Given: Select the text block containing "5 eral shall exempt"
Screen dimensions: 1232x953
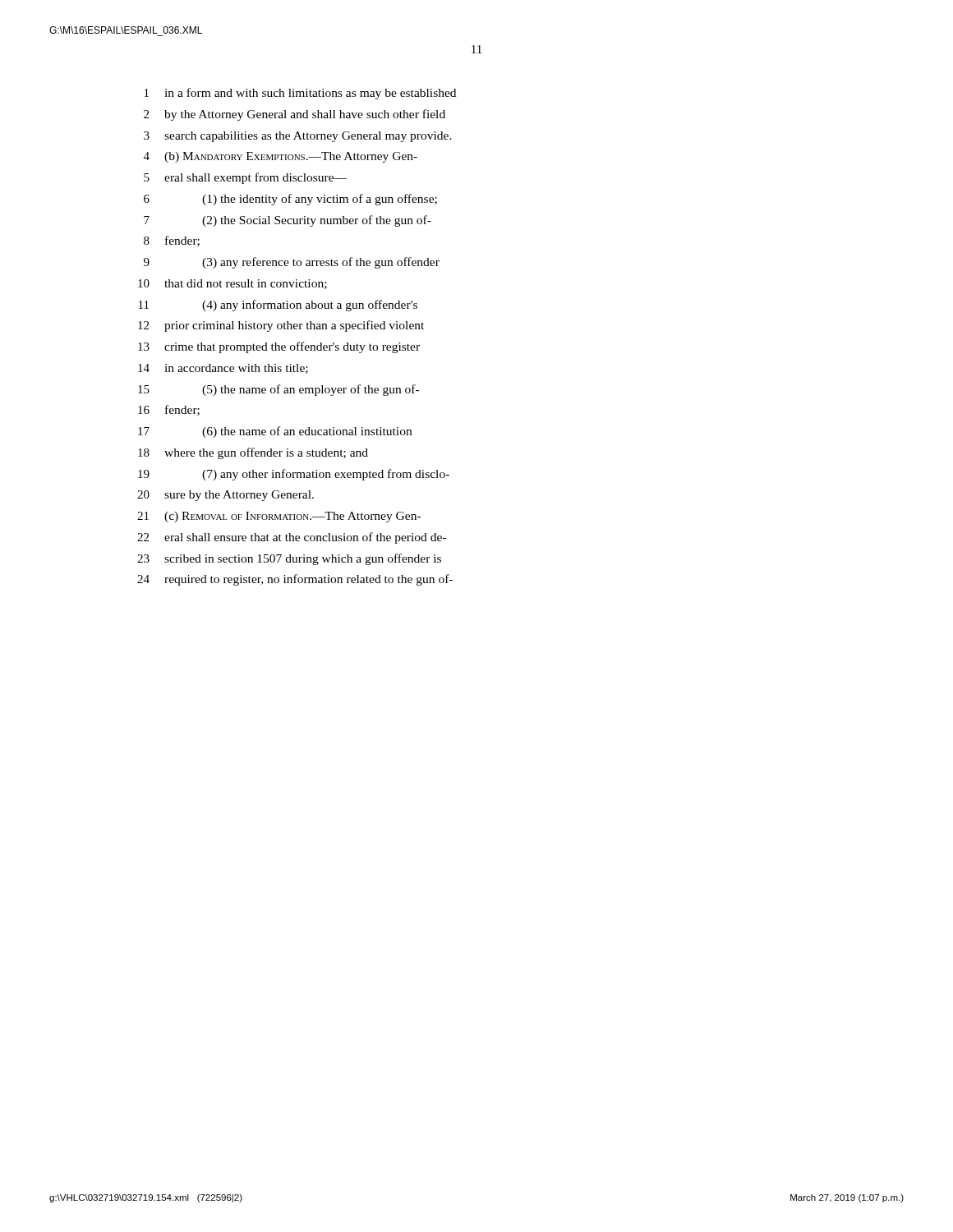Looking at the screenshot, I should [245, 178].
